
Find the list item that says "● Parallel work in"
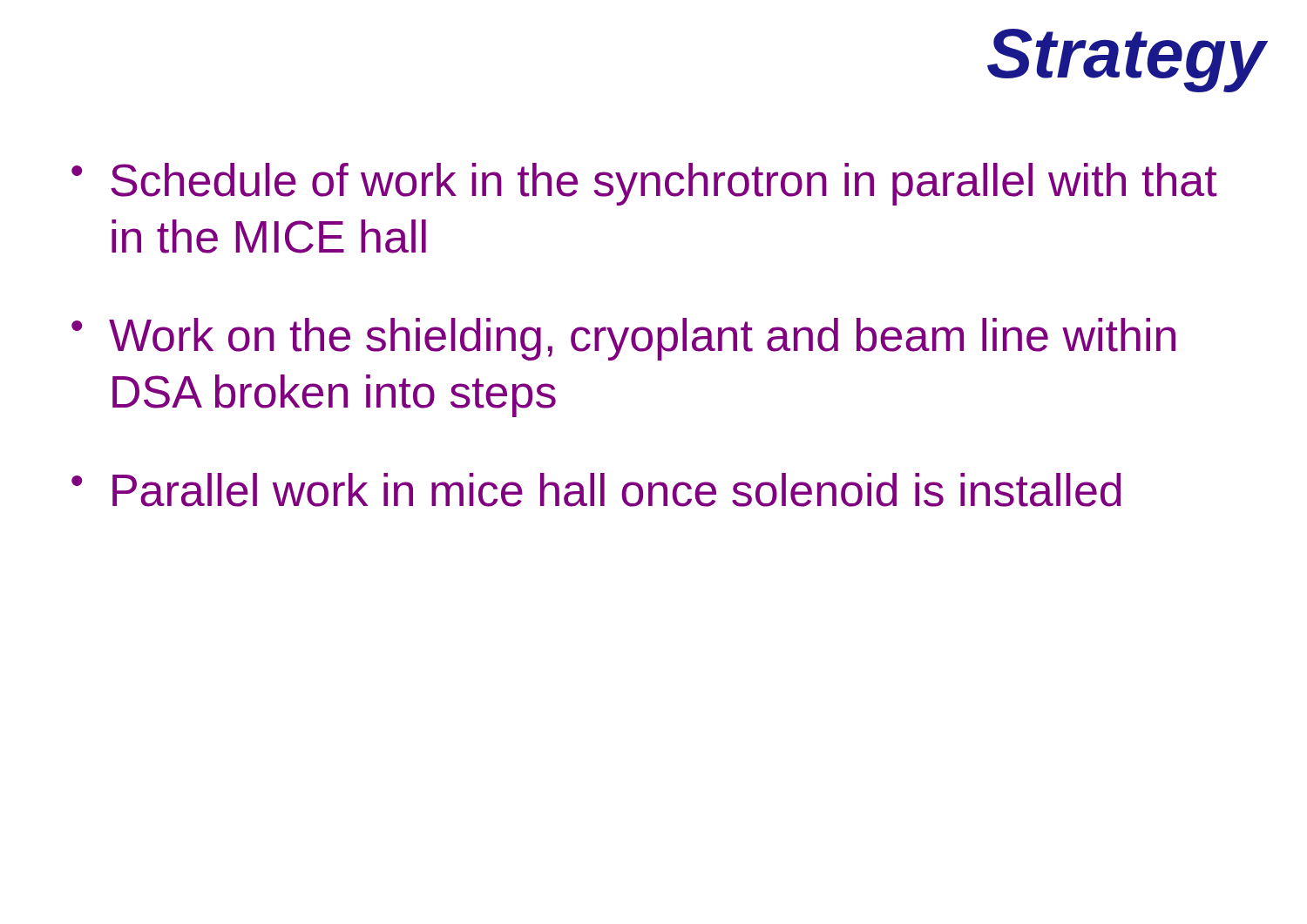click(x=597, y=491)
